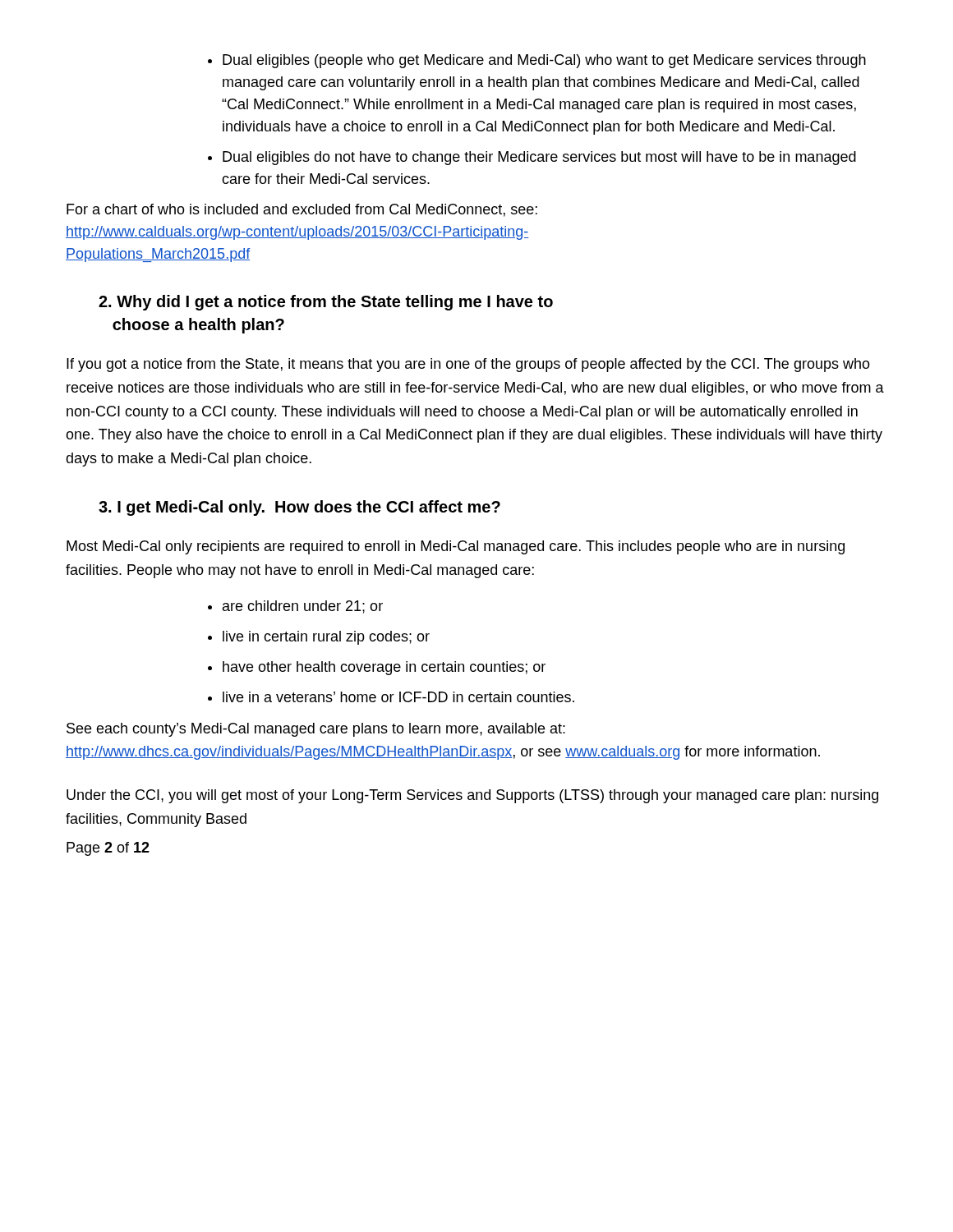Screen dimensions: 1232x953
Task: Find the block on this page that starts "are children under"
Action: coord(295,607)
